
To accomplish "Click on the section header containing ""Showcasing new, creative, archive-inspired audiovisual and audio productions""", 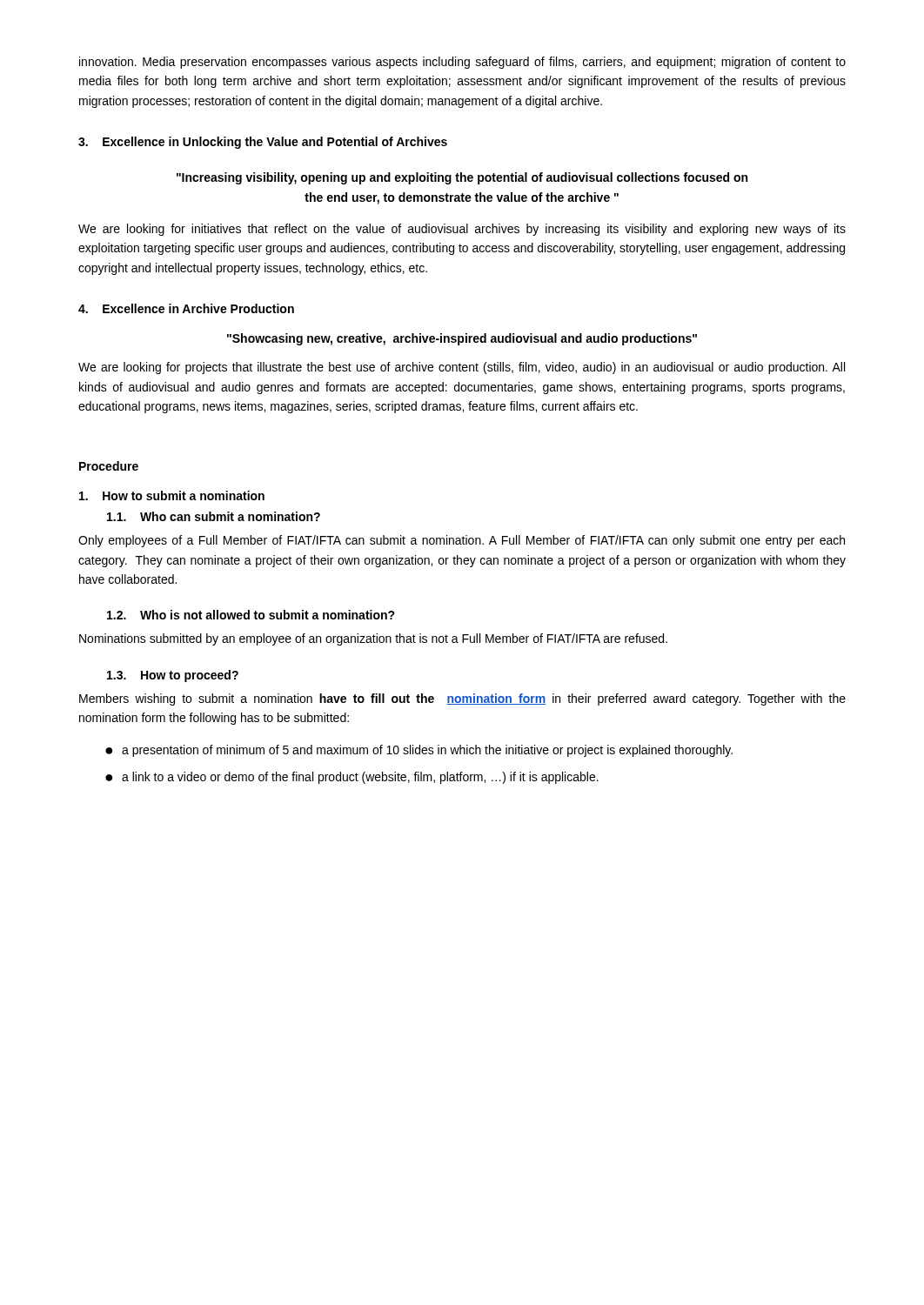I will click(462, 339).
